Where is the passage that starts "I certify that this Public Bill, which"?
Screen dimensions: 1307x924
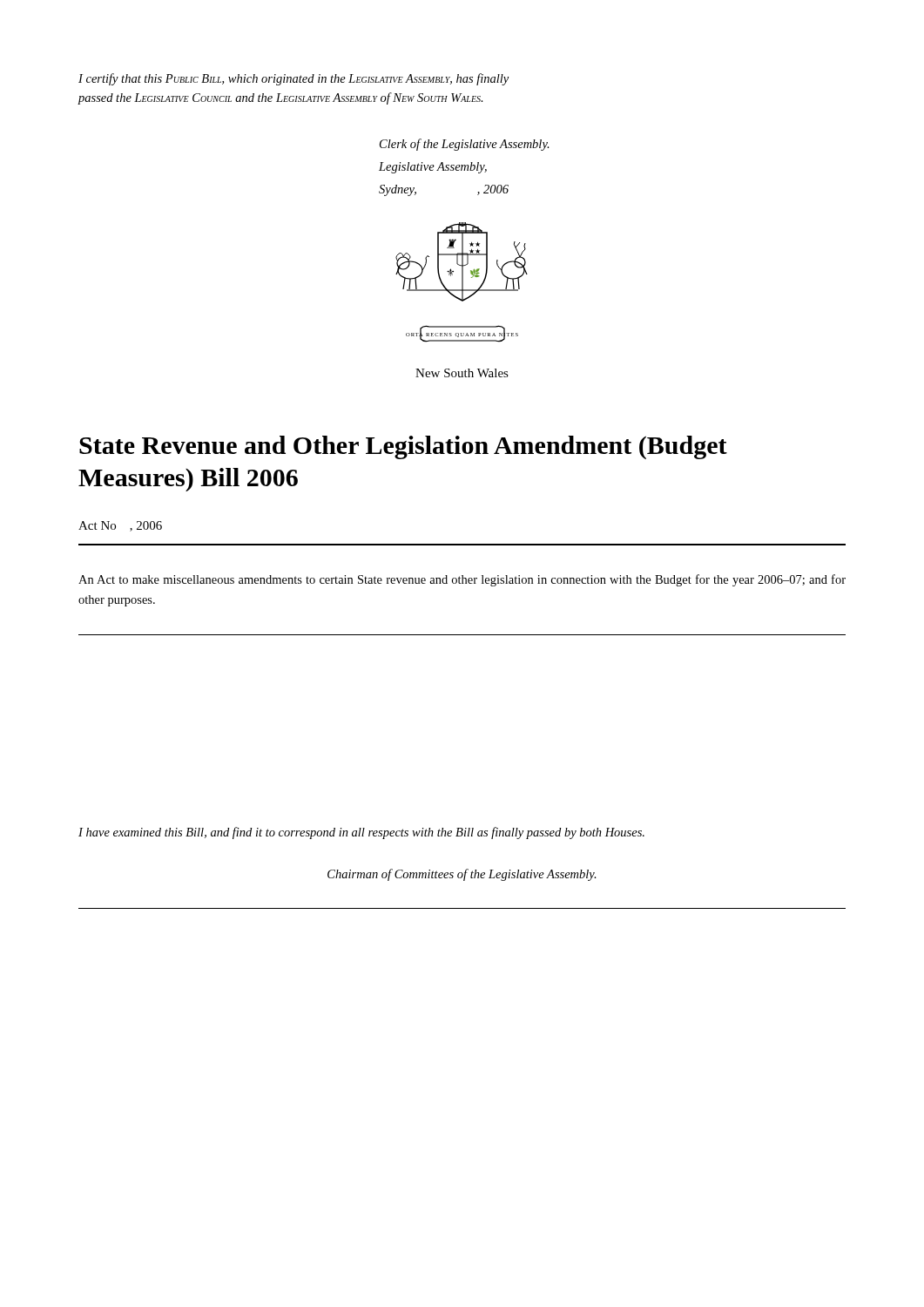tap(294, 88)
